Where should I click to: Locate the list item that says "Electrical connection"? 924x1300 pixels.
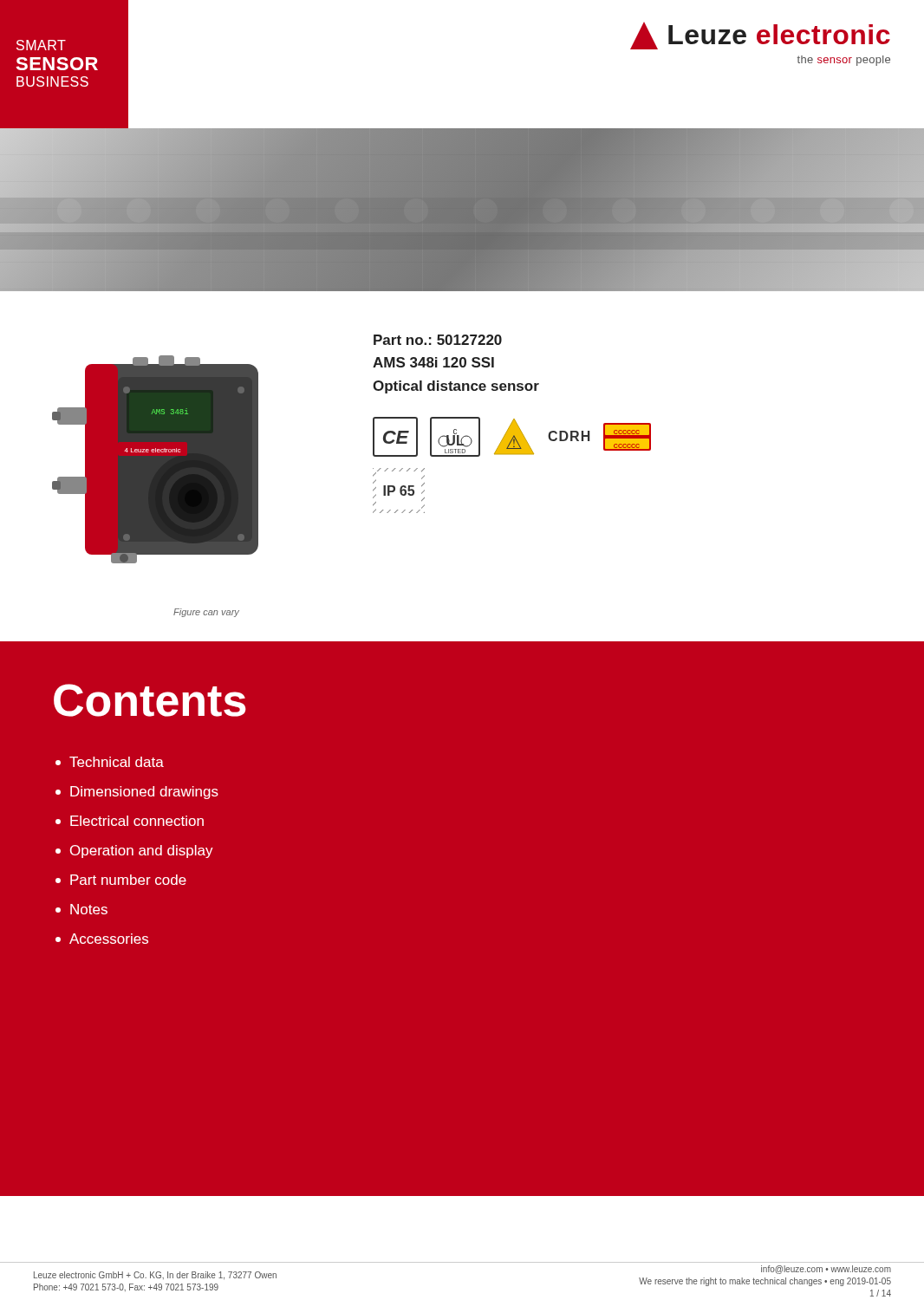tap(130, 822)
